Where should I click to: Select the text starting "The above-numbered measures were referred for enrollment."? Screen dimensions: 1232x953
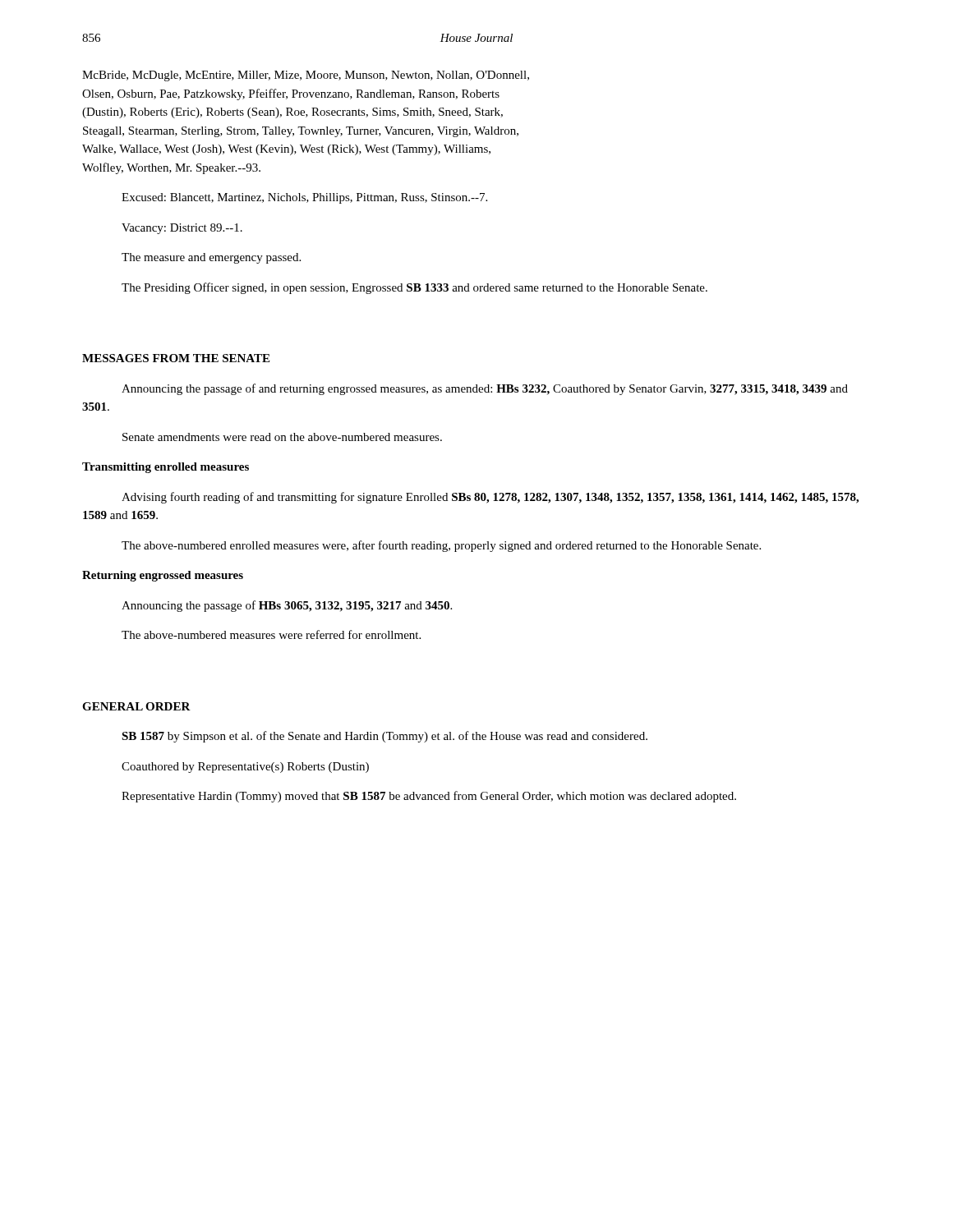tap(272, 635)
